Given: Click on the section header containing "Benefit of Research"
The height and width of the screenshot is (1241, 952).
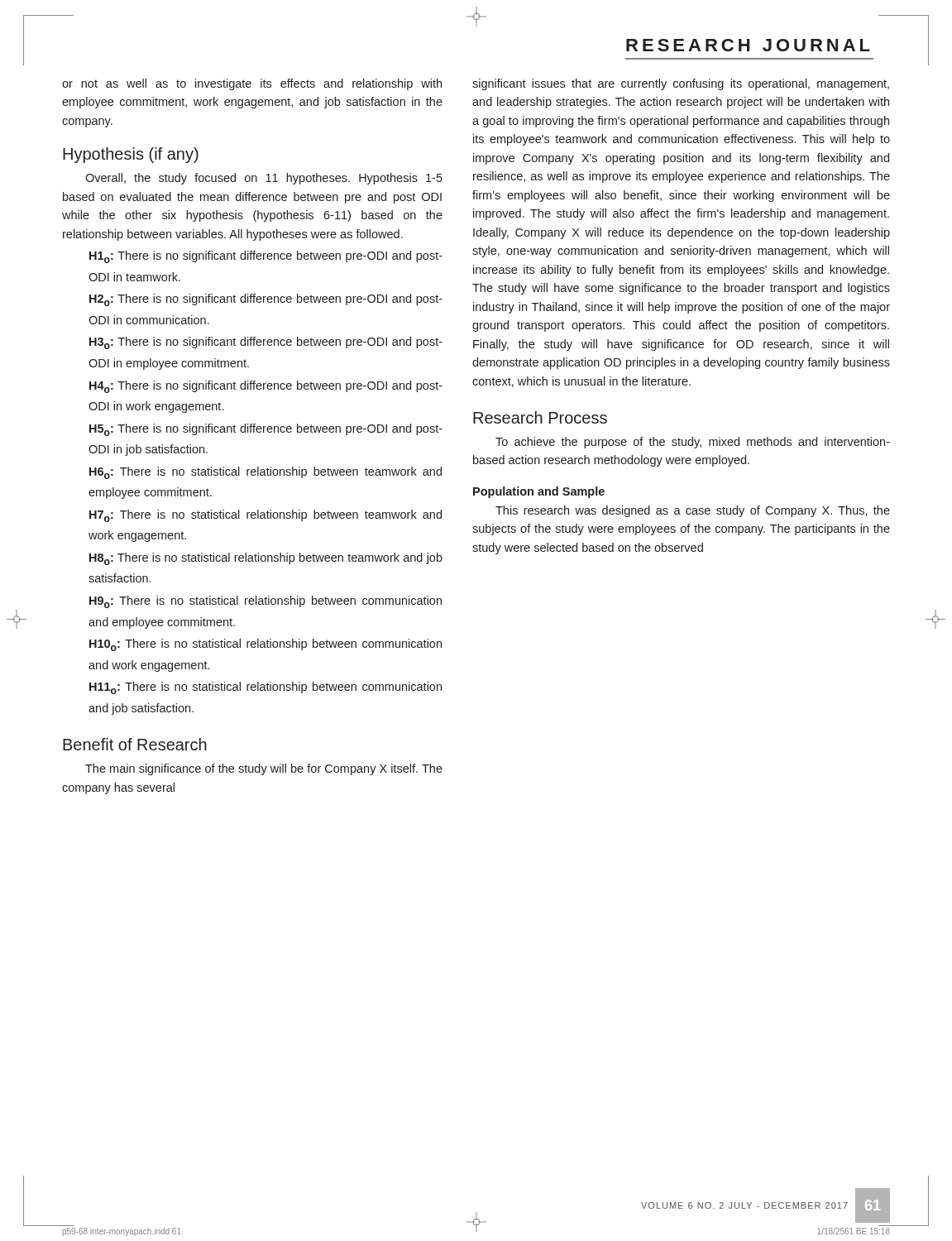Looking at the screenshot, I should click(135, 745).
